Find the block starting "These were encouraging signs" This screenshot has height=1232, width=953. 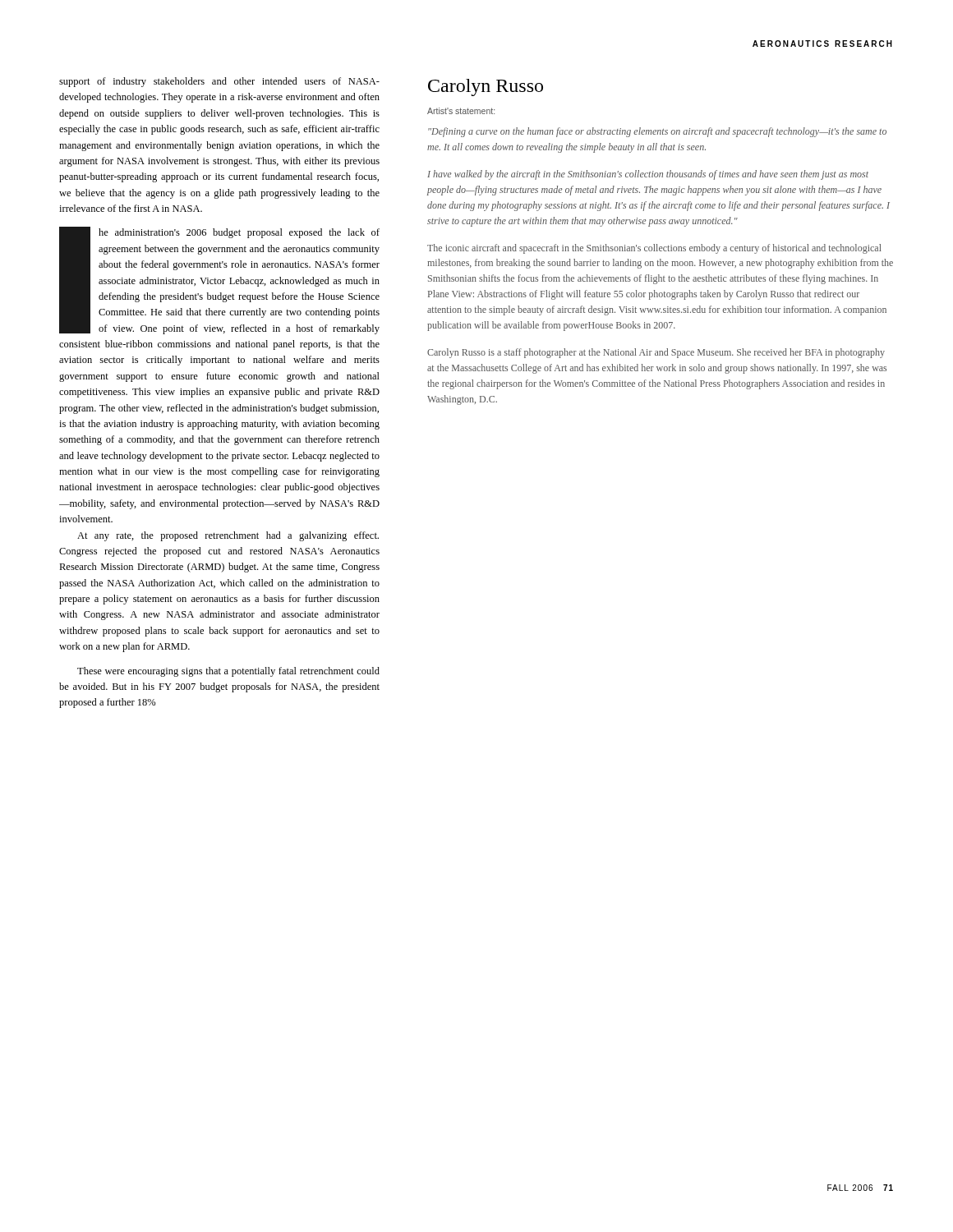219,687
